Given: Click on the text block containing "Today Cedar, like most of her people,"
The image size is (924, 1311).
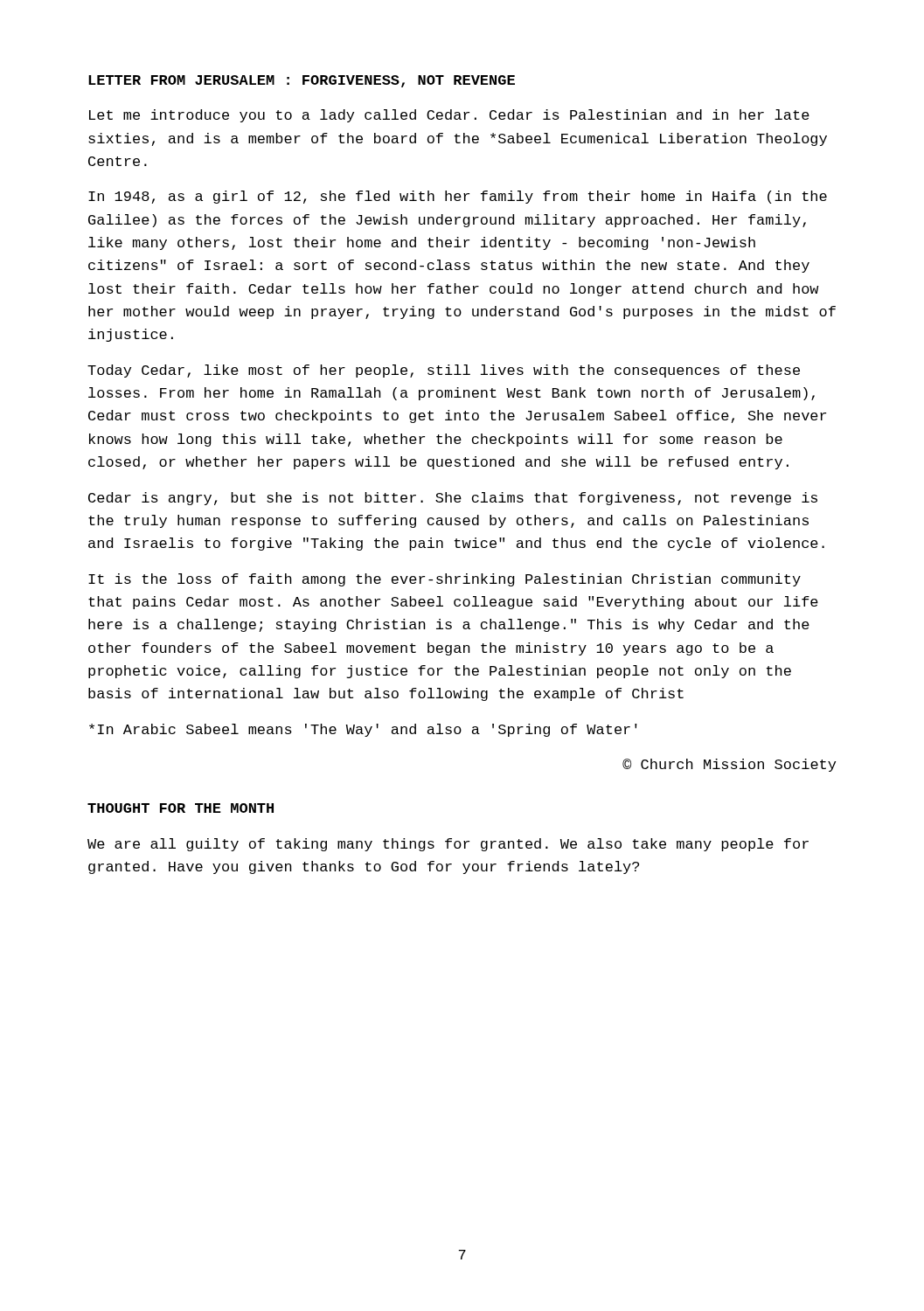Looking at the screenshot, I should click(458, 417).
